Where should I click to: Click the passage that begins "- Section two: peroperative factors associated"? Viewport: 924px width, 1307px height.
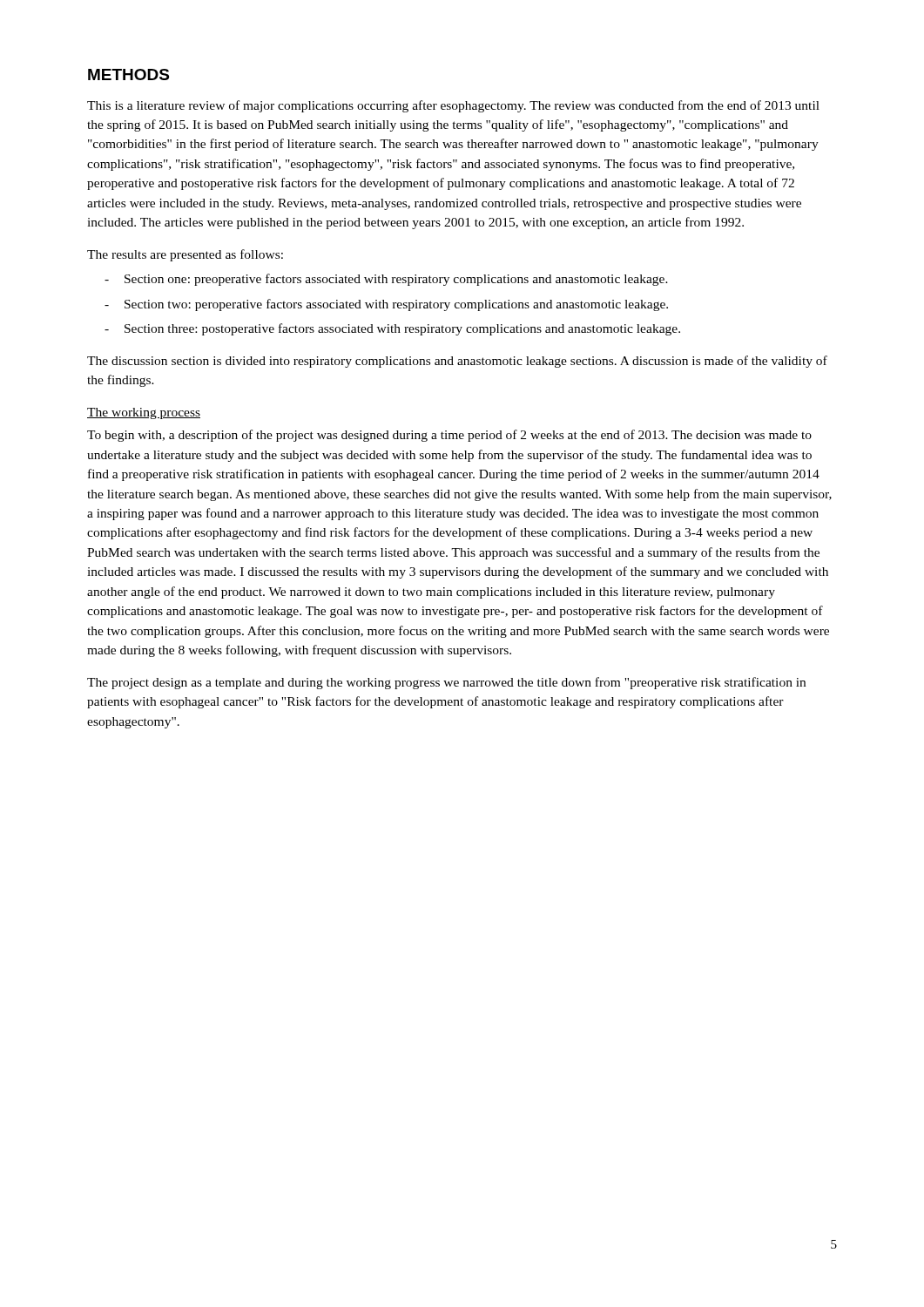(x=471, y=304)
